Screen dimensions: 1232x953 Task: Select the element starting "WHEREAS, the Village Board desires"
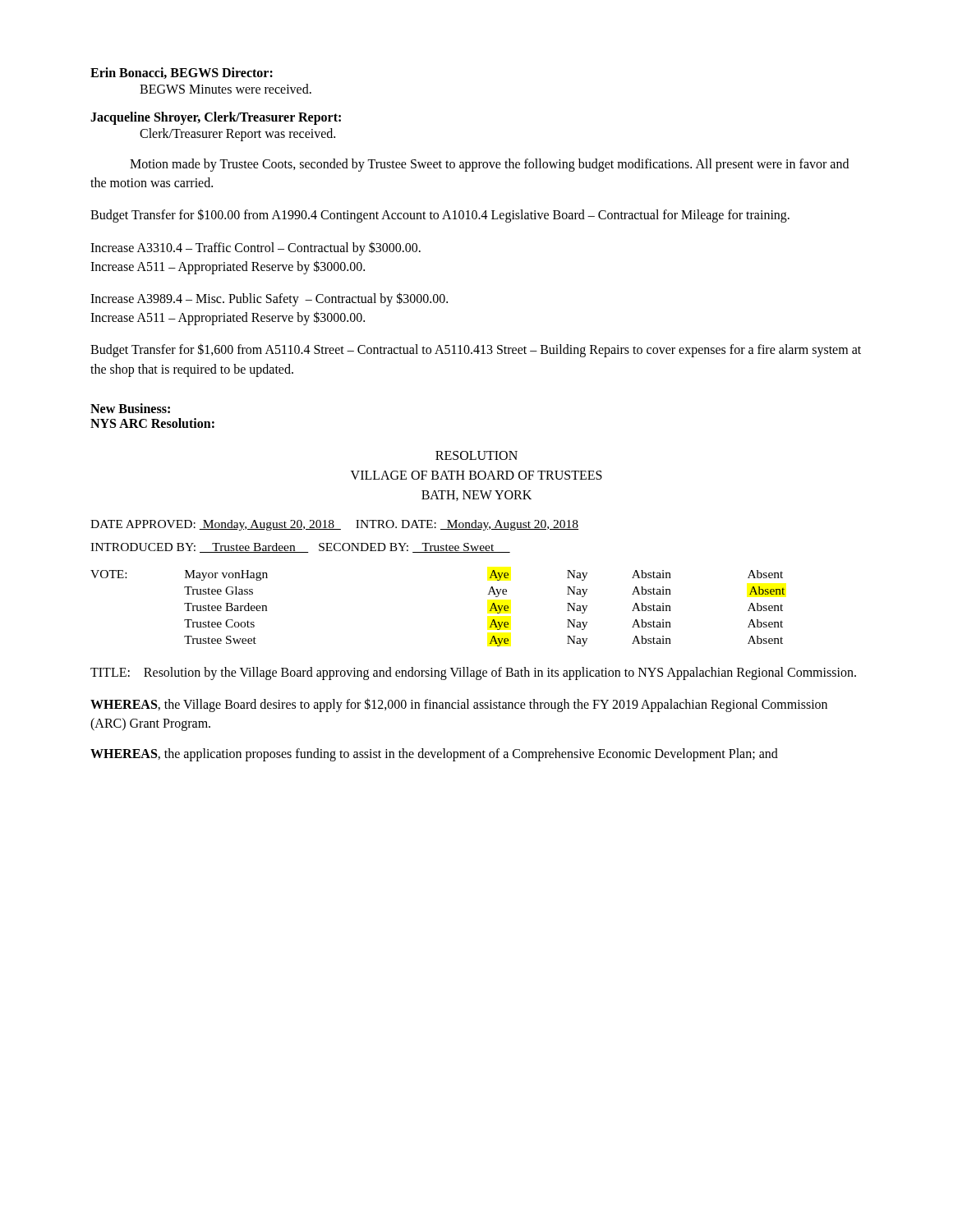pos(459,714)
